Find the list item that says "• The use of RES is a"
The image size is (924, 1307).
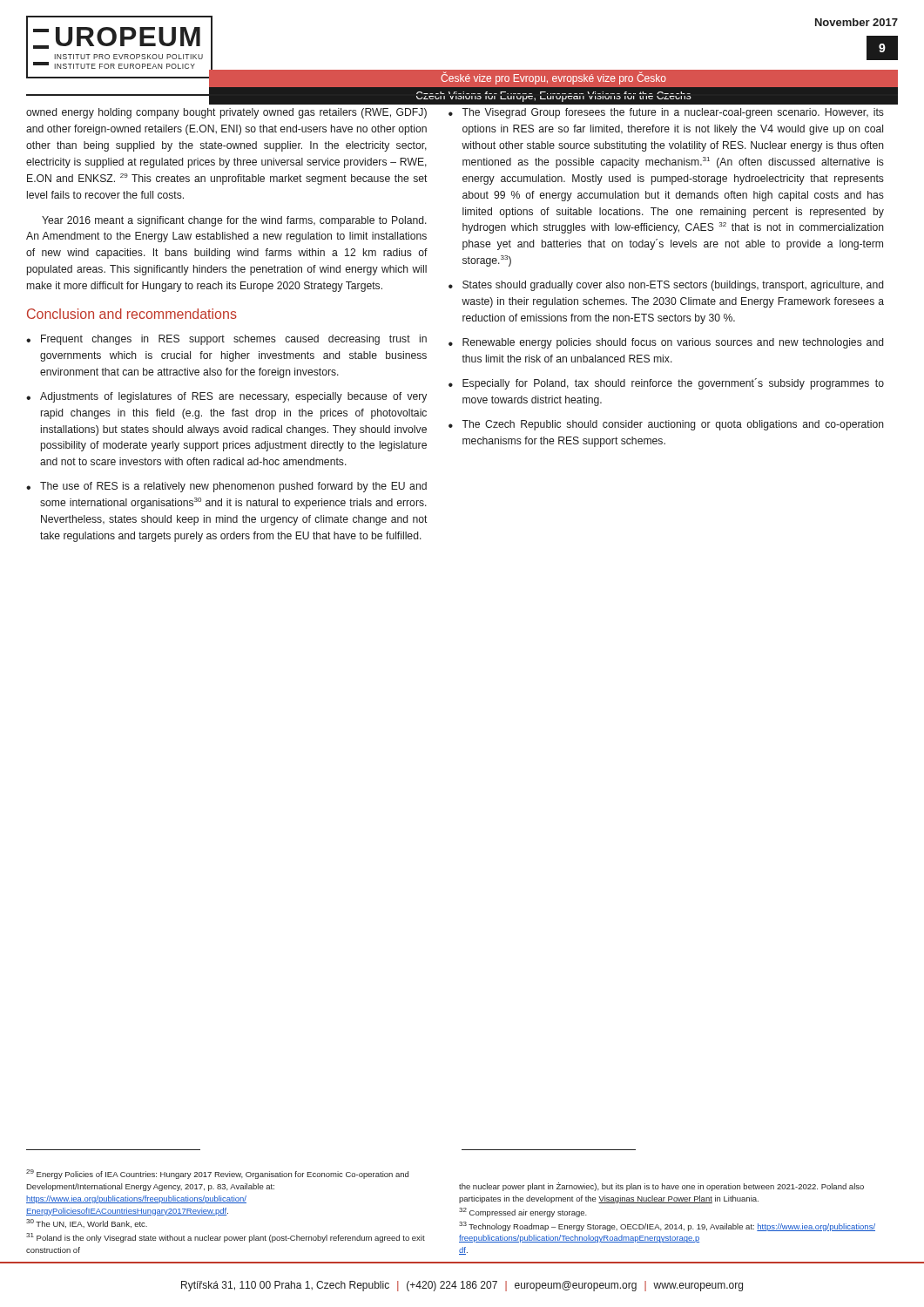[227, 512]
